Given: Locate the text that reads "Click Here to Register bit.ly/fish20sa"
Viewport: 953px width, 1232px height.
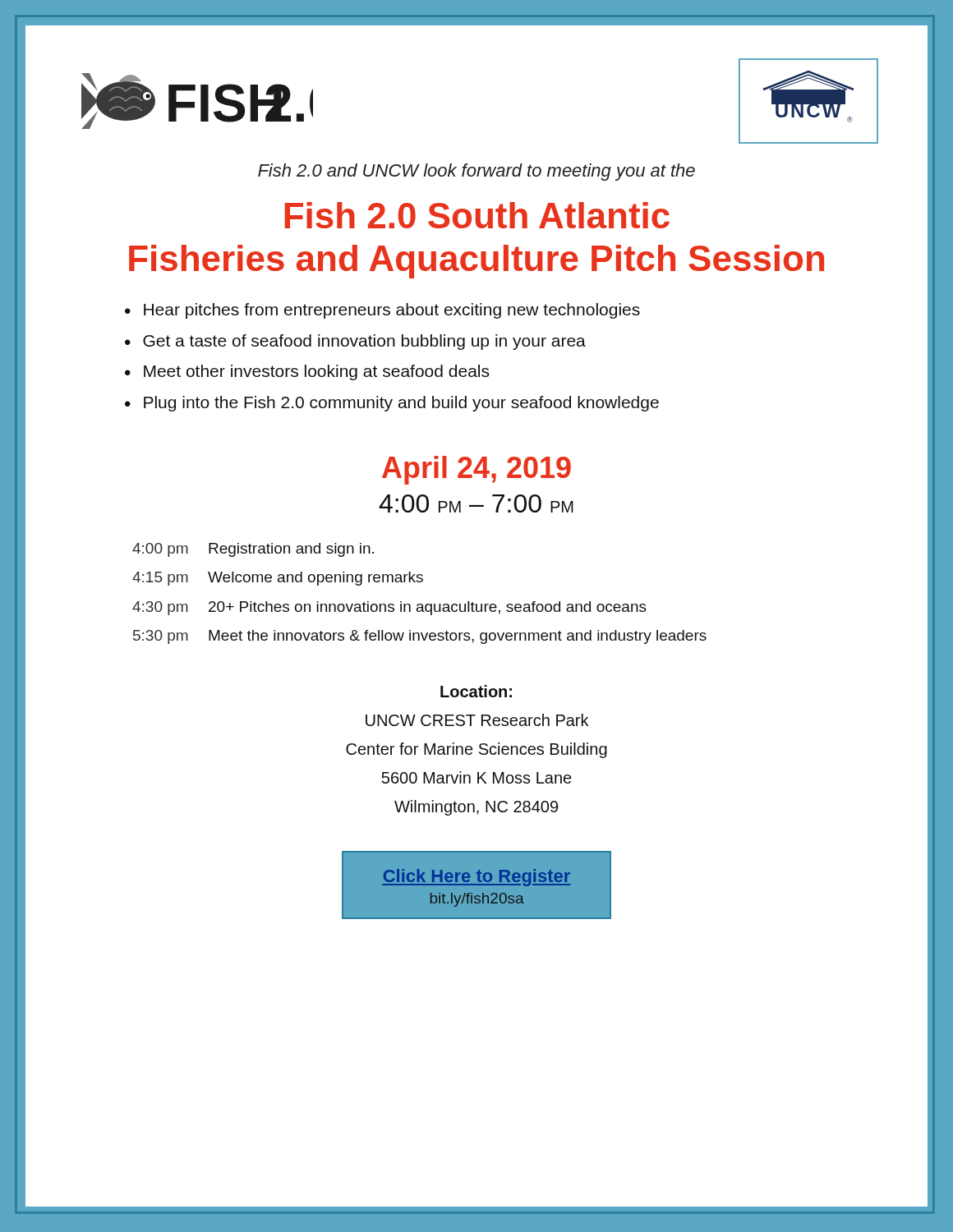Looking at the screenshot, I should (x=476, y=885).
